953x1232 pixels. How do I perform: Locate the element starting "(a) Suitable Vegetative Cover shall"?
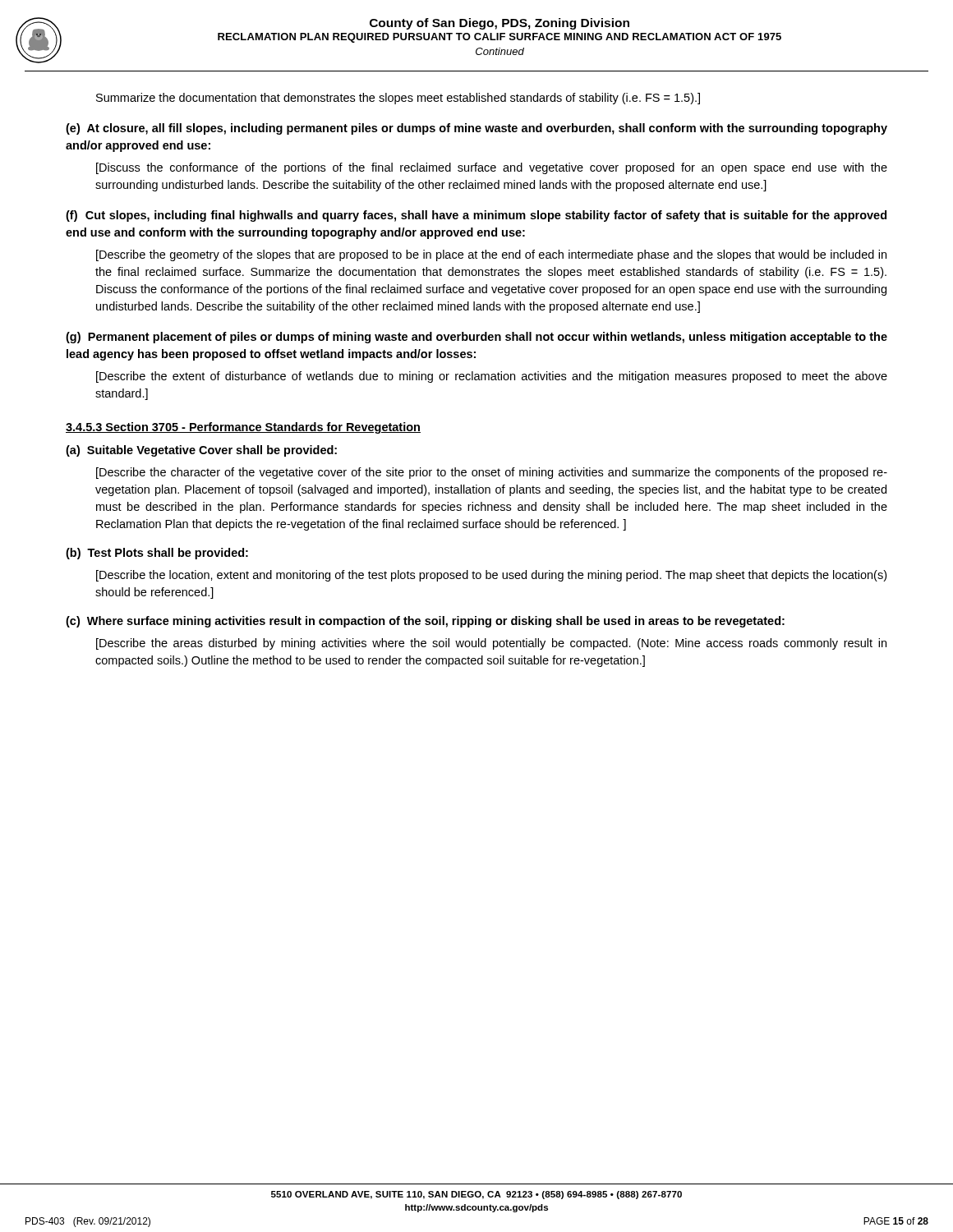pyautogui.click(x=202, y=450)
